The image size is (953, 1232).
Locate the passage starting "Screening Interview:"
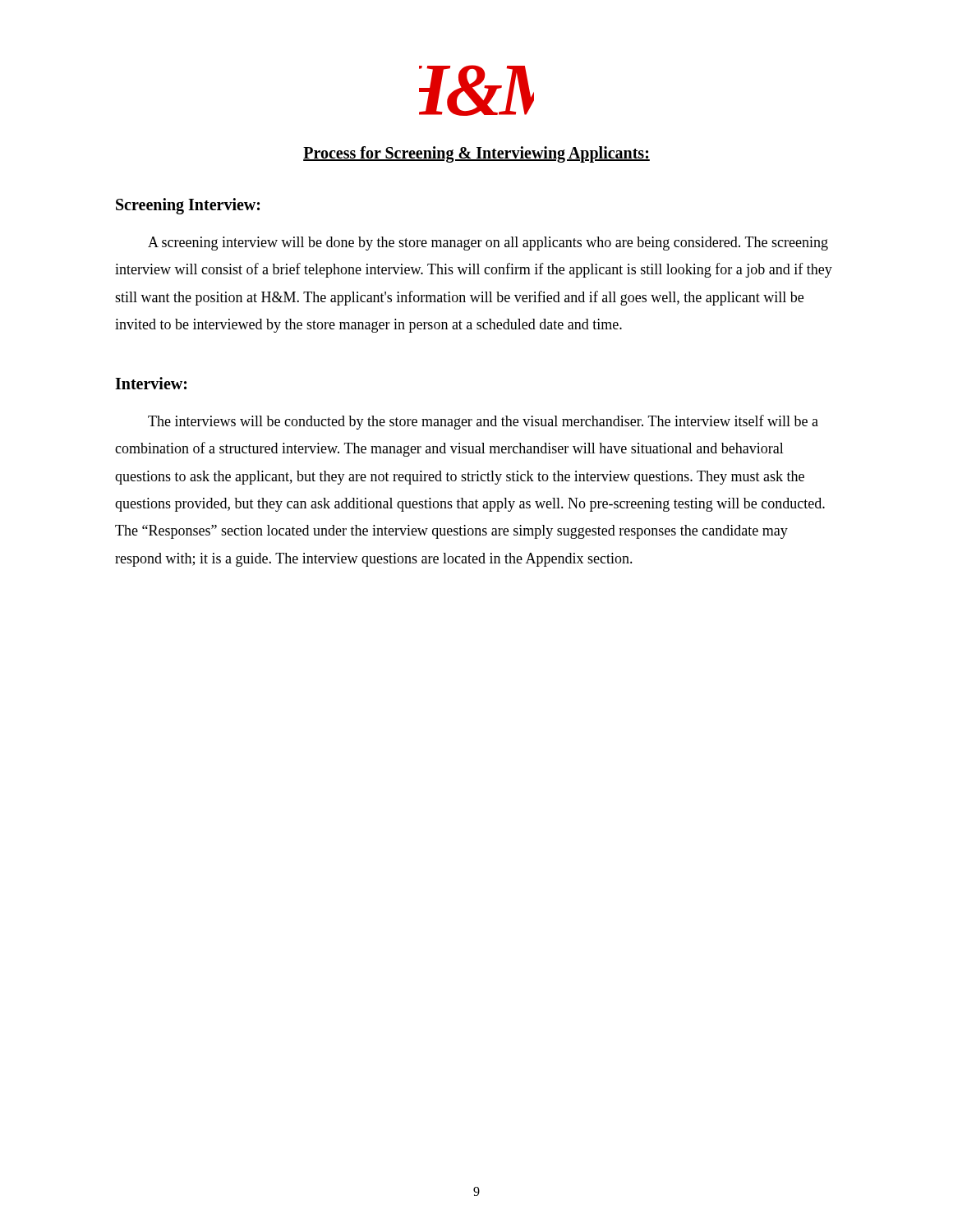[188, 205]
